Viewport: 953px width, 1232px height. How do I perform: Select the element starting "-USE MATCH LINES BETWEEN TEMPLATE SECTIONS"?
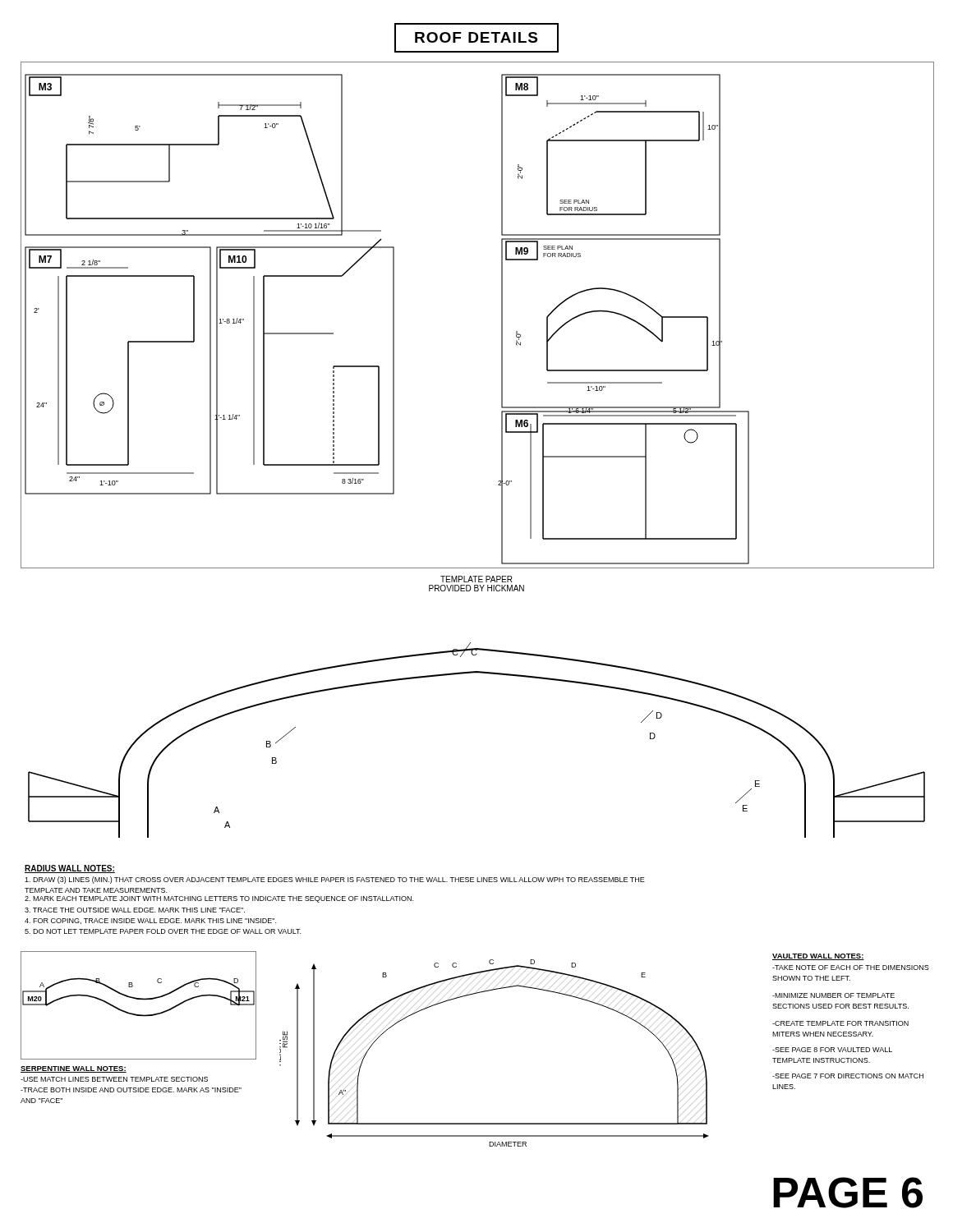pos(114,1079)
